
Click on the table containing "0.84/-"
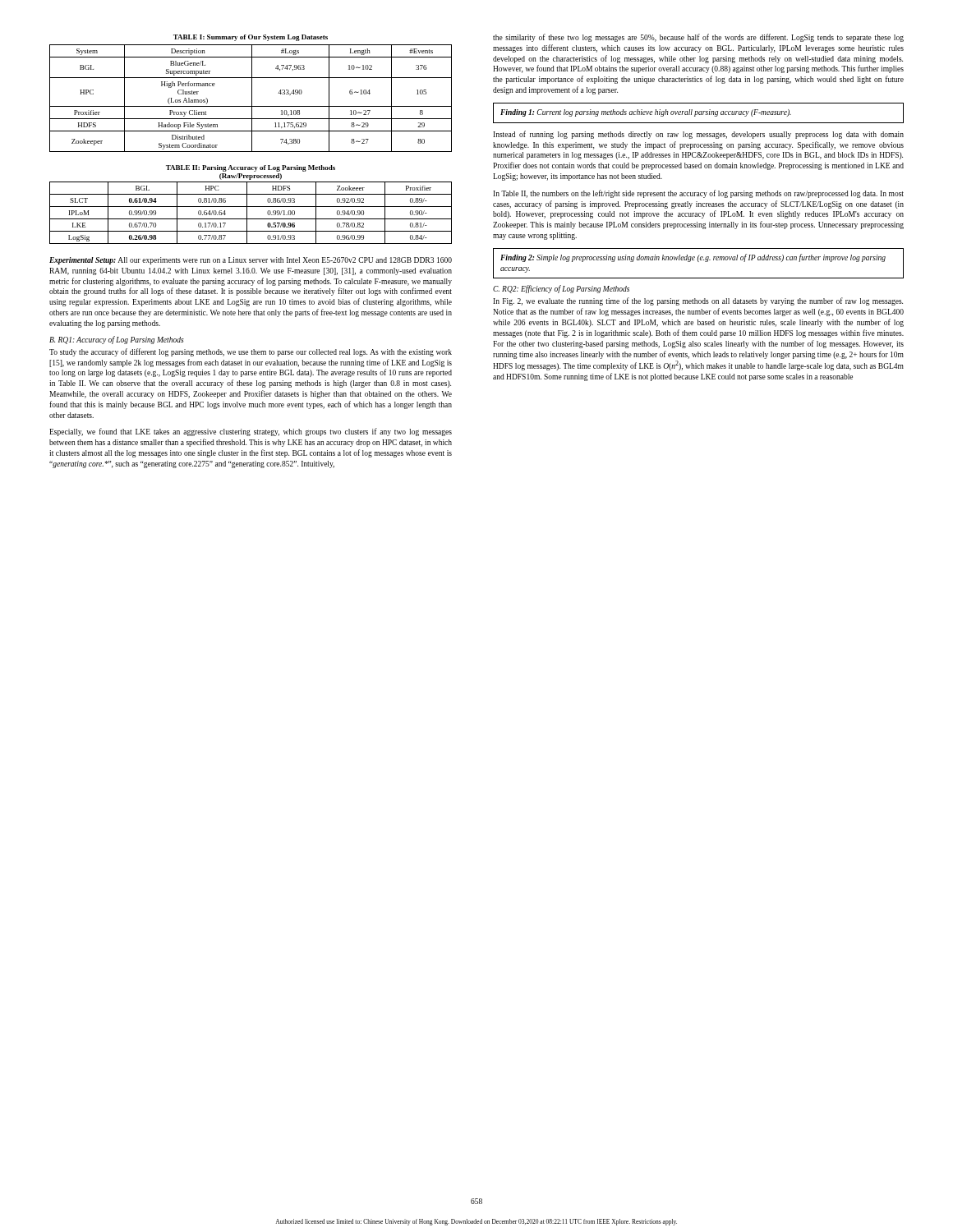251,213
